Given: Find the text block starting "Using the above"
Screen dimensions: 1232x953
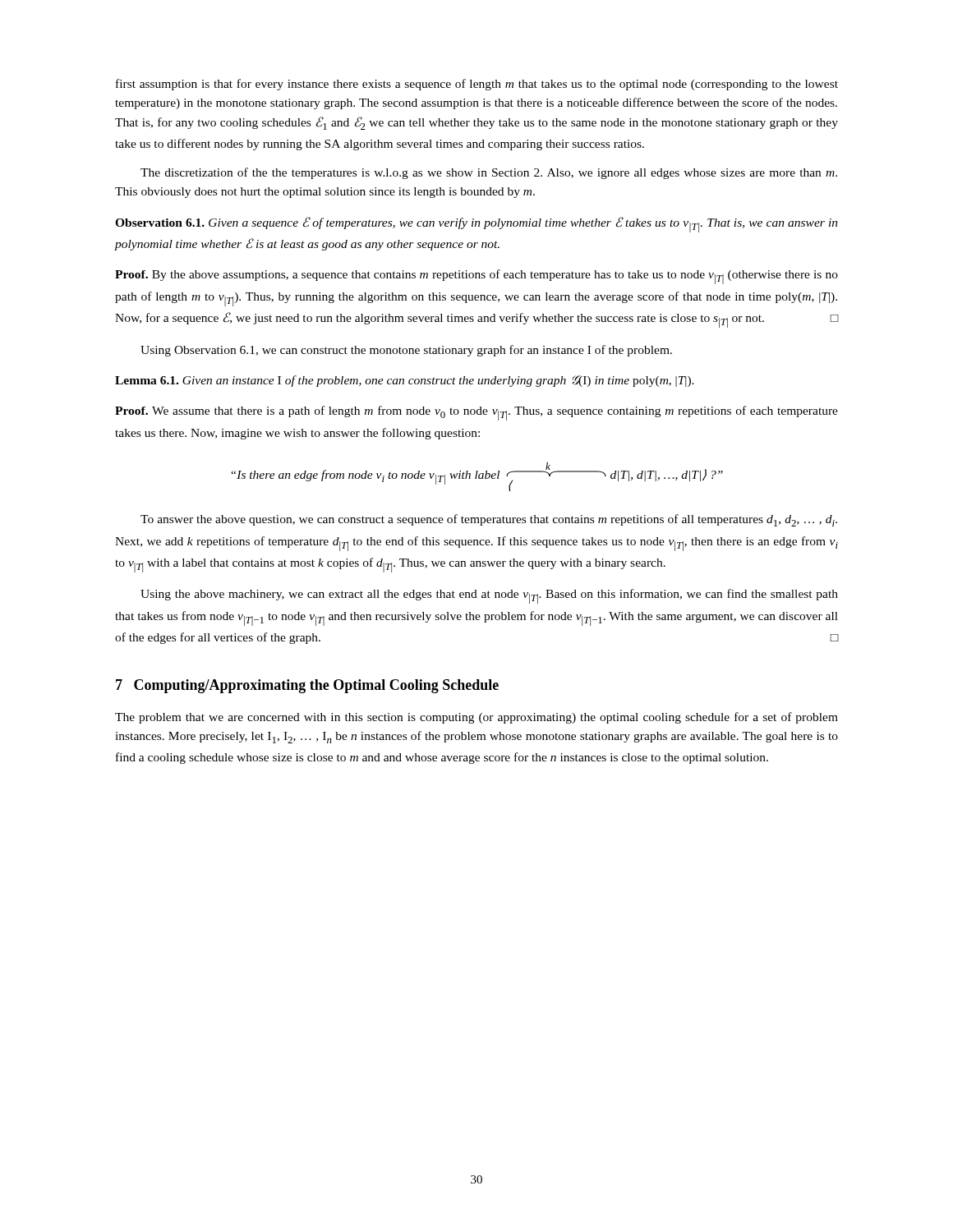Looking at the screenshot, I should [x=476, y=616].
